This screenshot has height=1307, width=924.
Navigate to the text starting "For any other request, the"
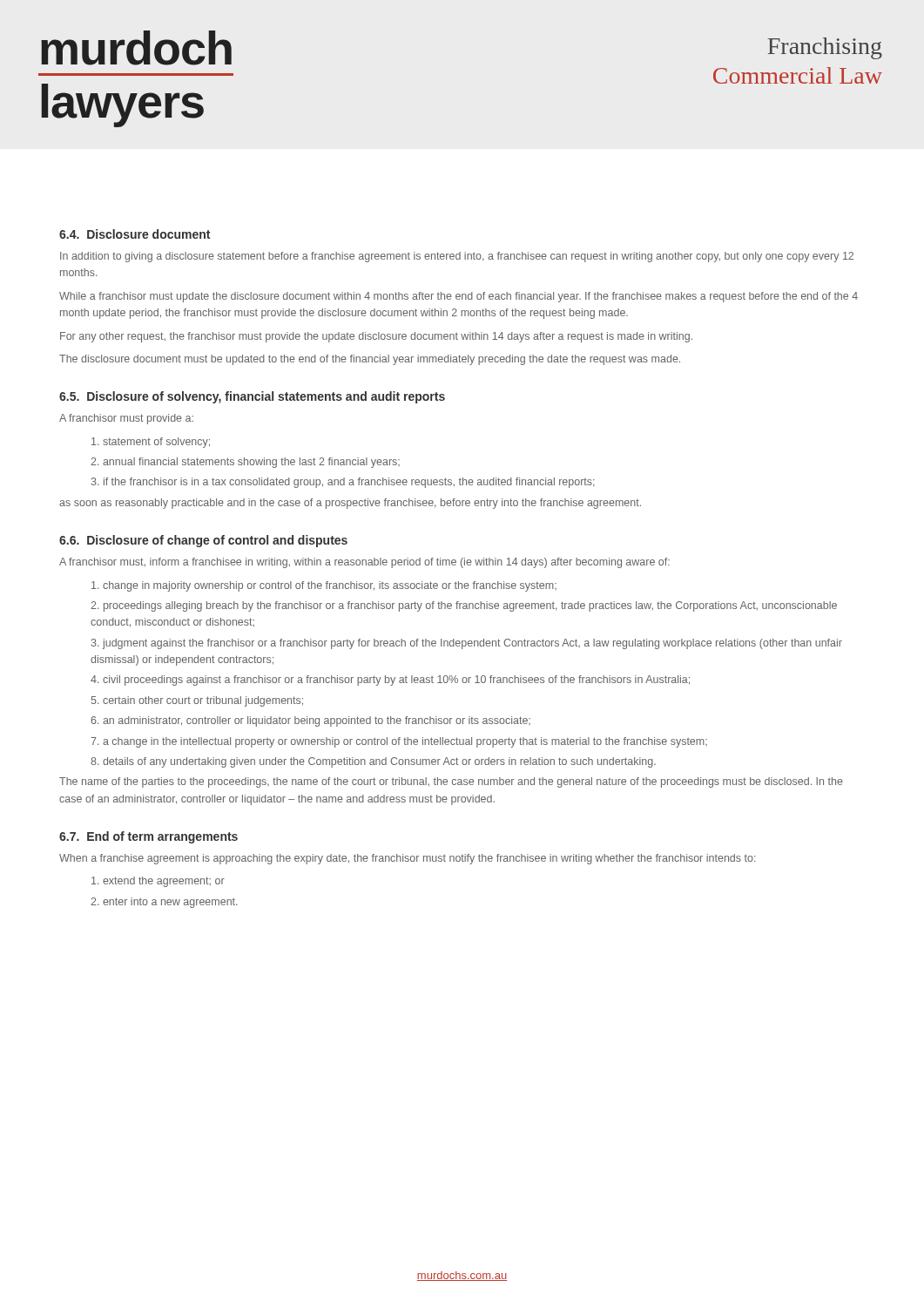376,336
